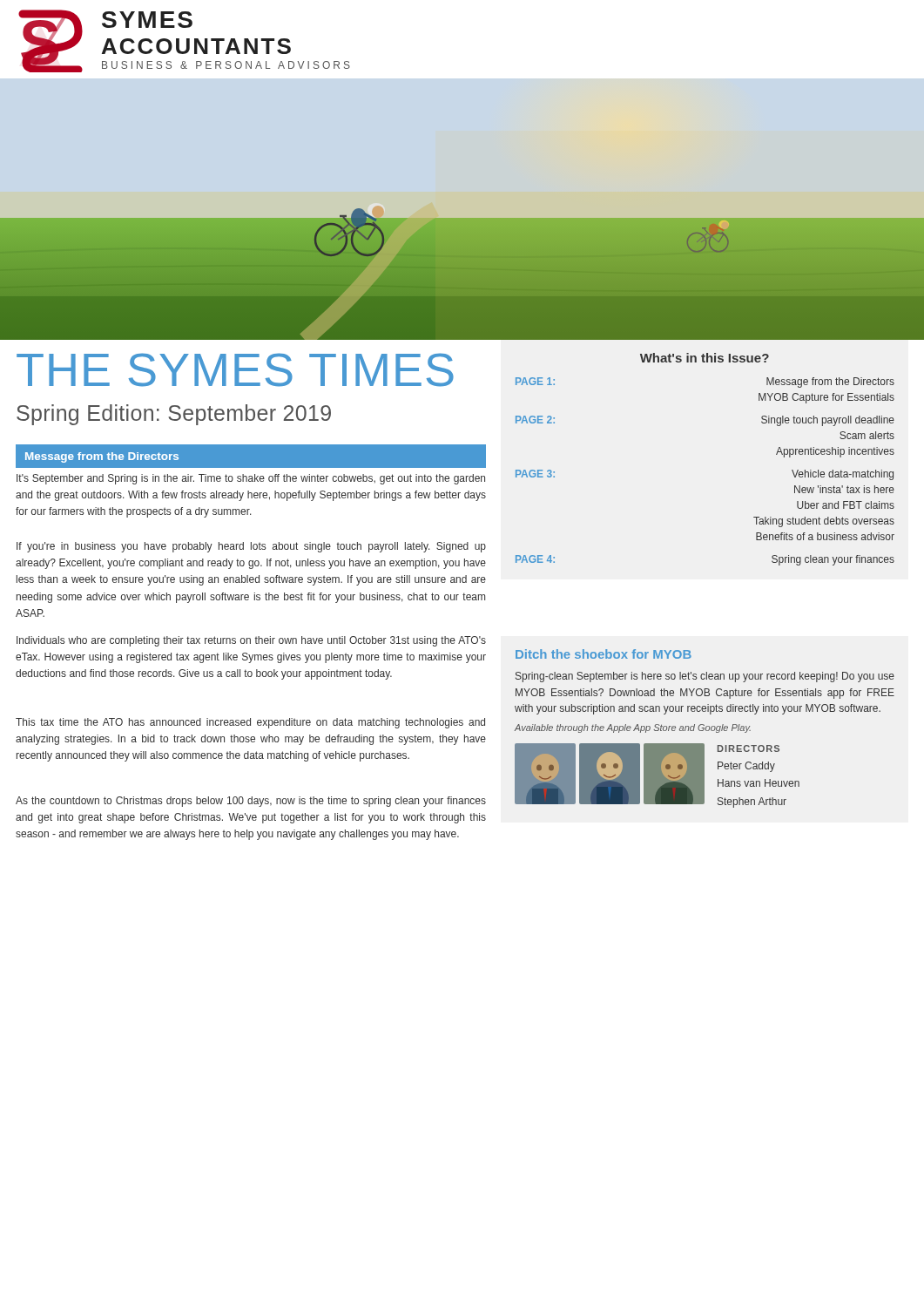Select the text block with the text "Individuals who are"
The height and width of the screenshot is (1307, 924).
[x=251, y=657]
